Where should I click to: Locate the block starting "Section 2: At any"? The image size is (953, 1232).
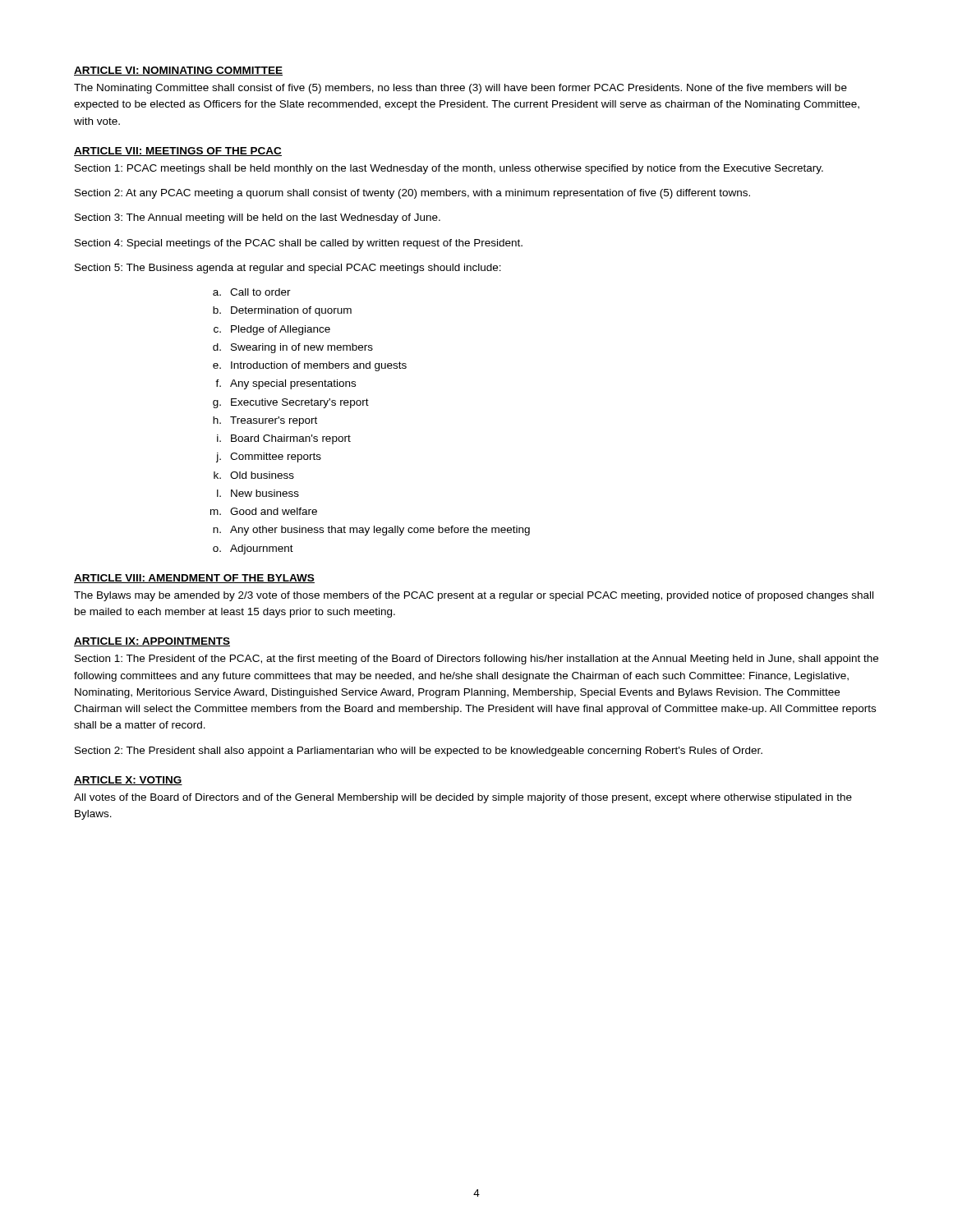[413, 193]
